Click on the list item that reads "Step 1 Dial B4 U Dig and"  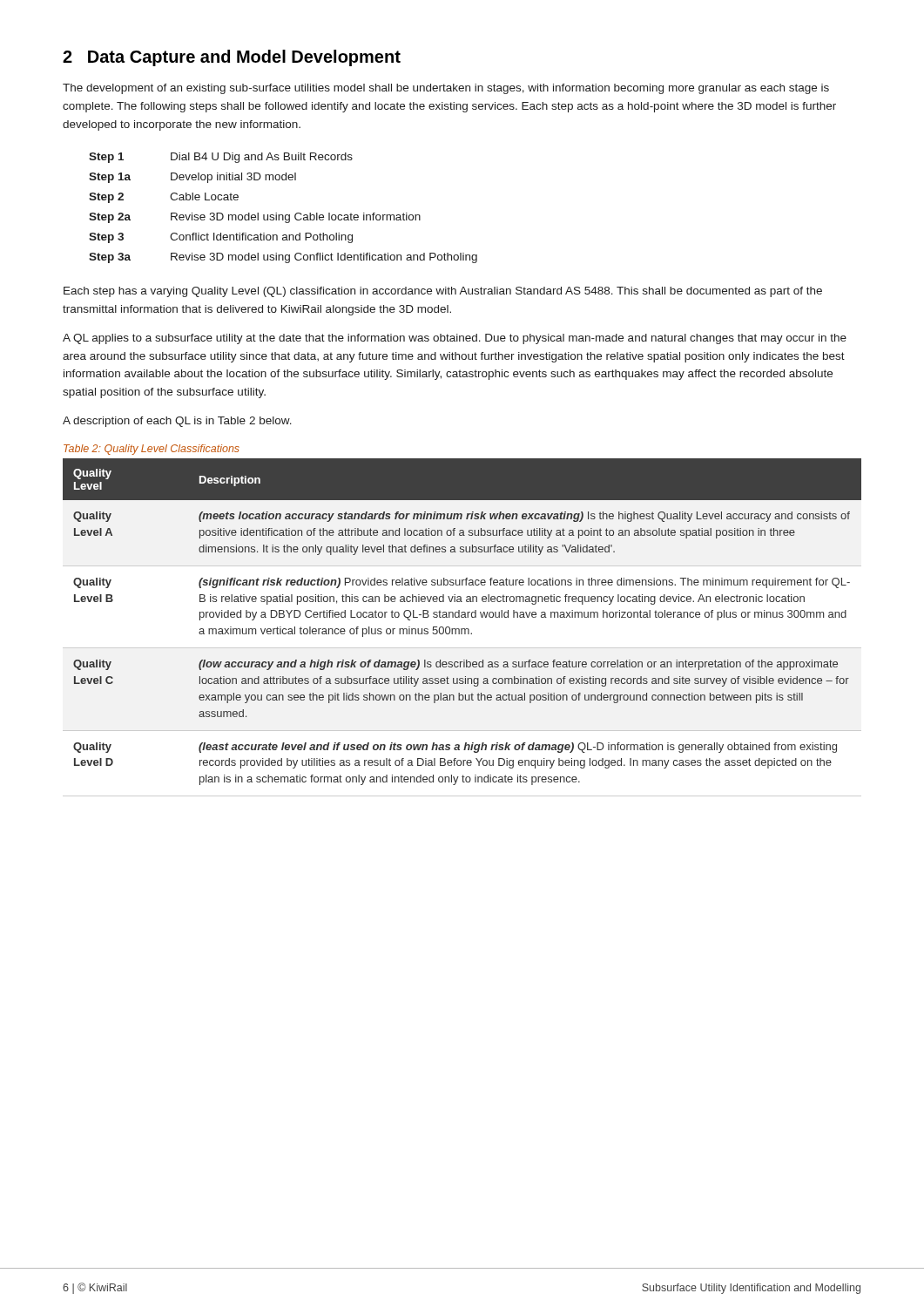click(288, 156)
